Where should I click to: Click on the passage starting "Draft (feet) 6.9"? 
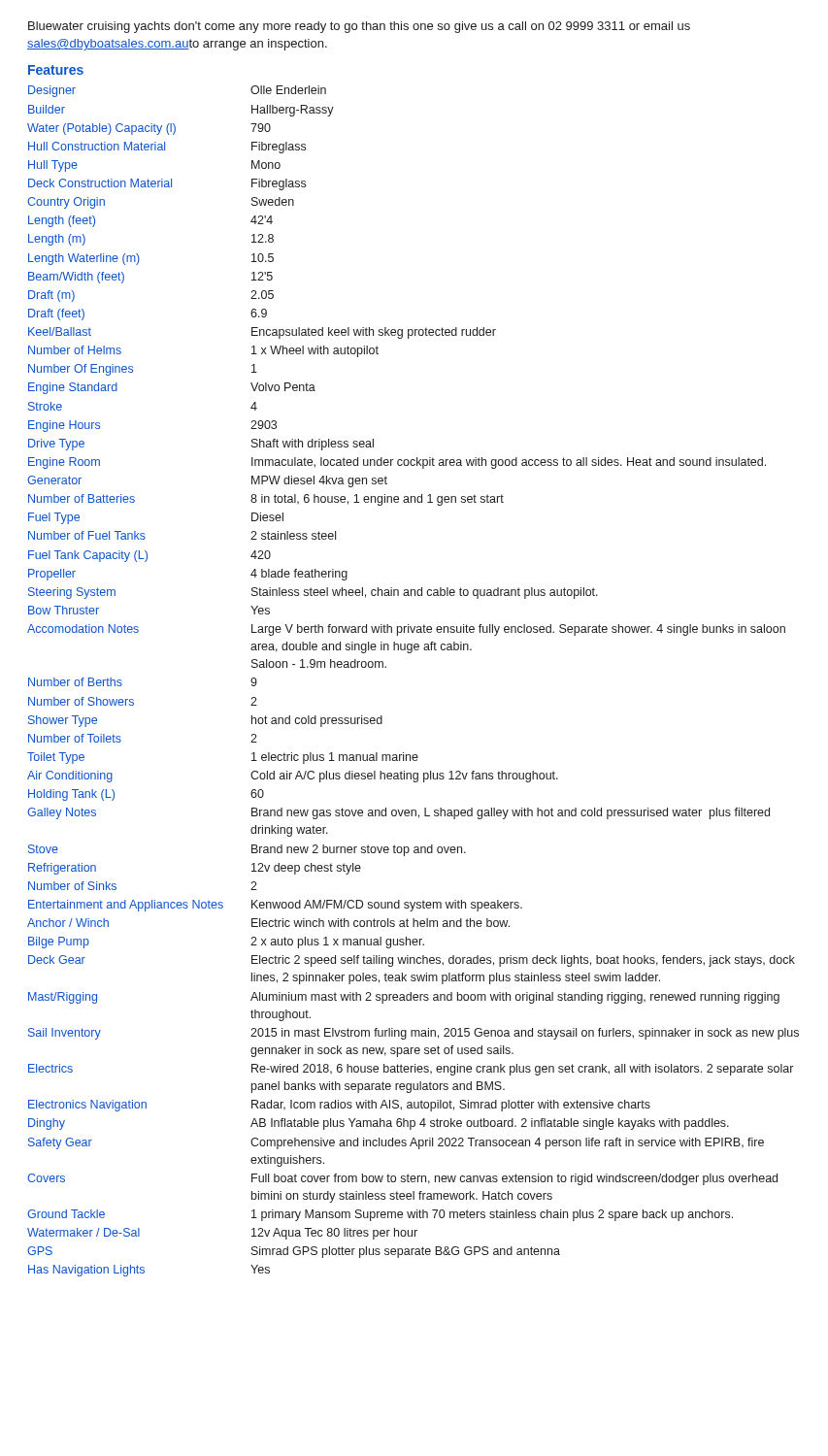point(59,314)
